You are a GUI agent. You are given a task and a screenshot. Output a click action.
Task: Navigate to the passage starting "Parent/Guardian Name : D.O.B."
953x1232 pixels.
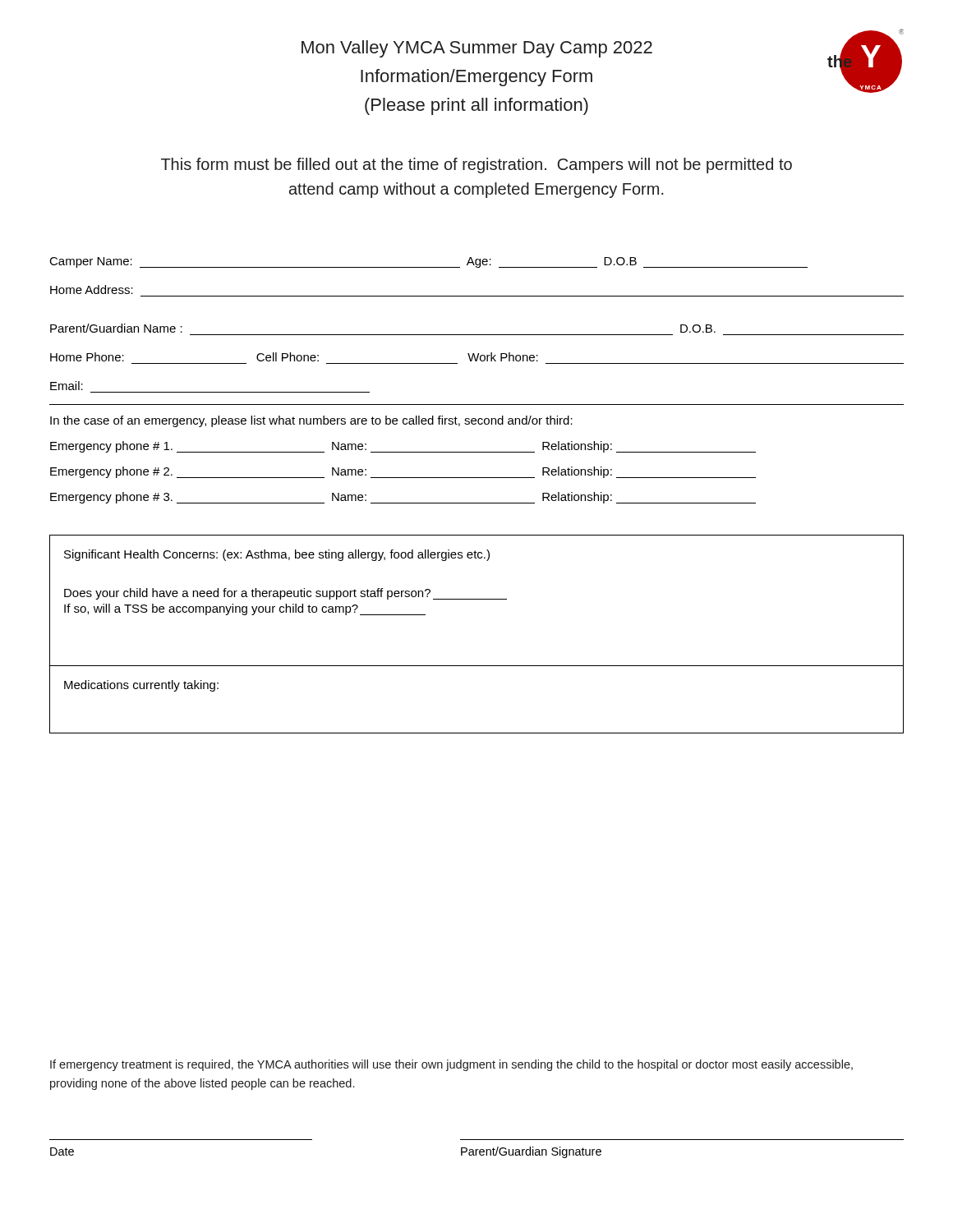click(476, 326)
